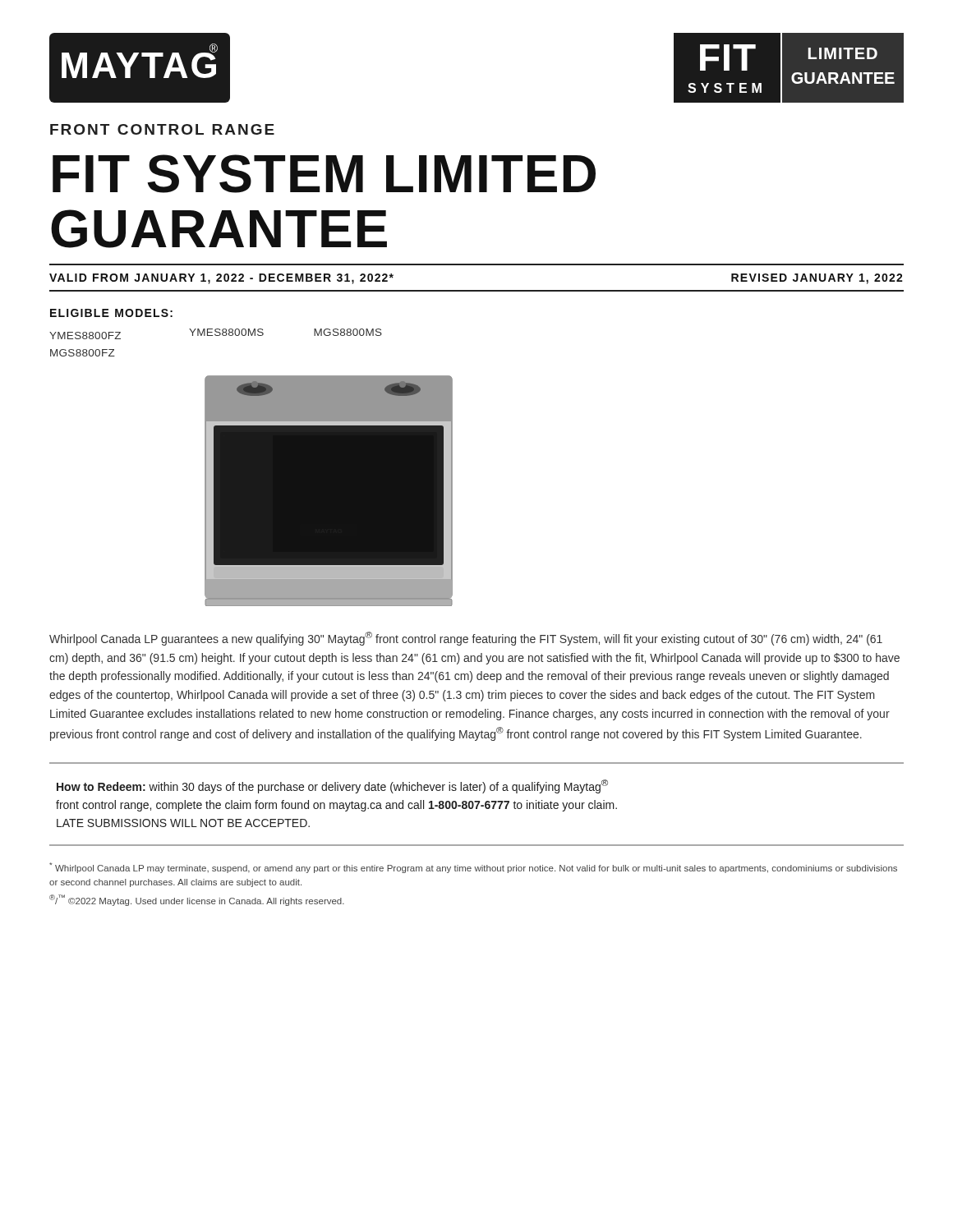
Task: Click on the text block with the text "How to Redeem: within 30 days of the"
Action: [x=337, y=803]
